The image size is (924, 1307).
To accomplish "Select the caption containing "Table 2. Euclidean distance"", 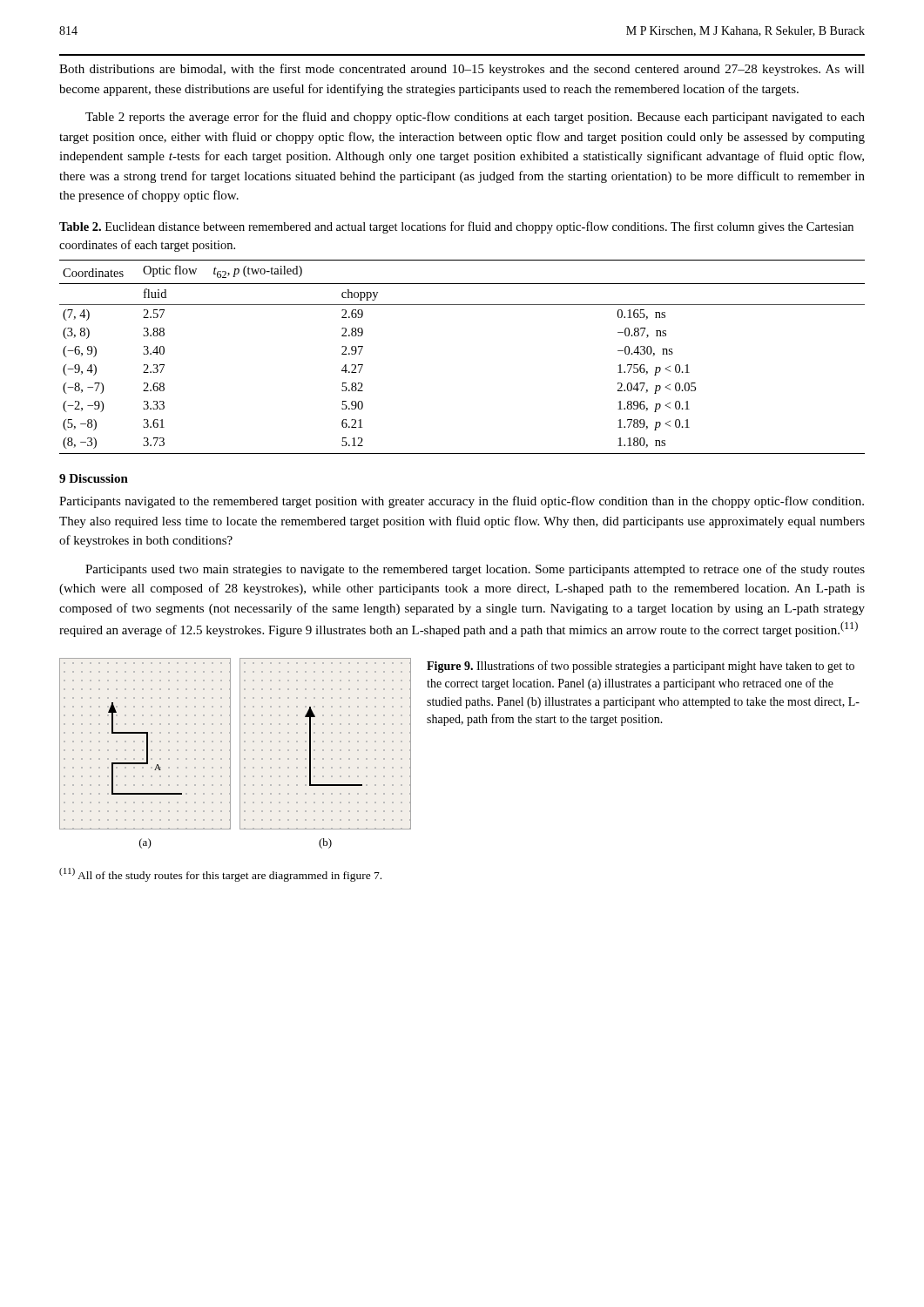I will [x=457, y=235].
